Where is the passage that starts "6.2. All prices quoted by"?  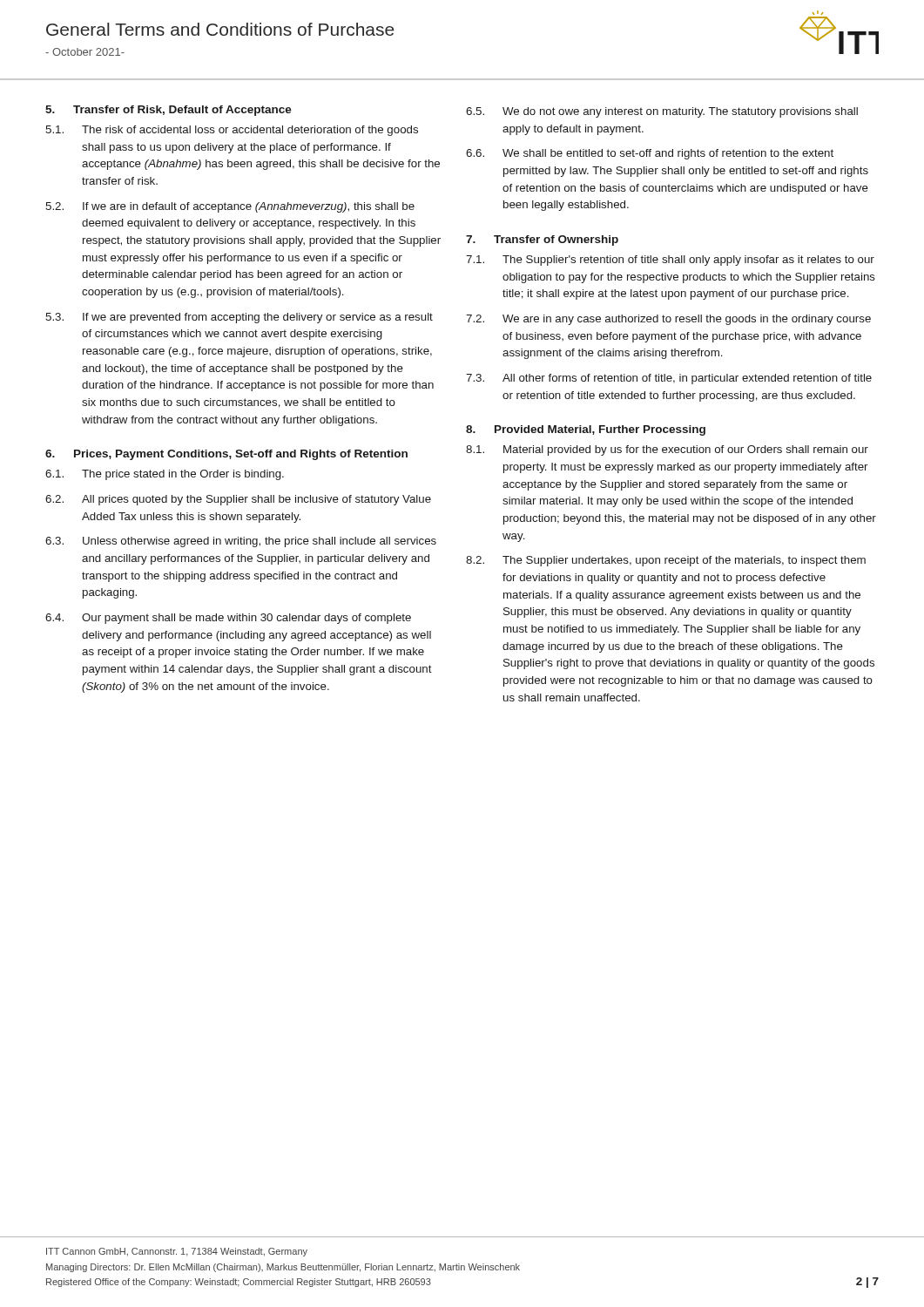pyautogui.click(x=243, y=508)
